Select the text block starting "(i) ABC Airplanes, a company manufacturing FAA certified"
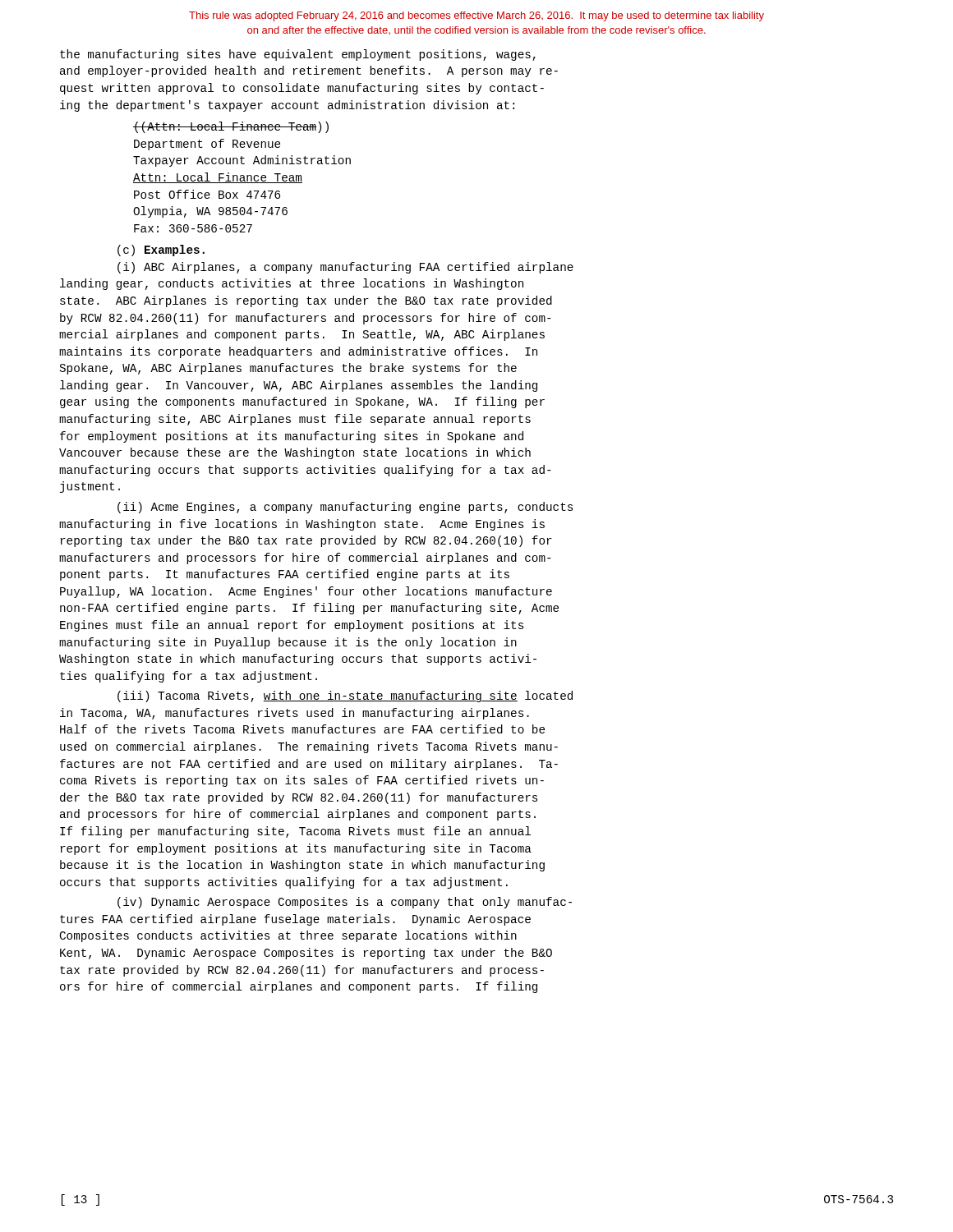This screenshot has width=953, height=1232. point(476,378)
